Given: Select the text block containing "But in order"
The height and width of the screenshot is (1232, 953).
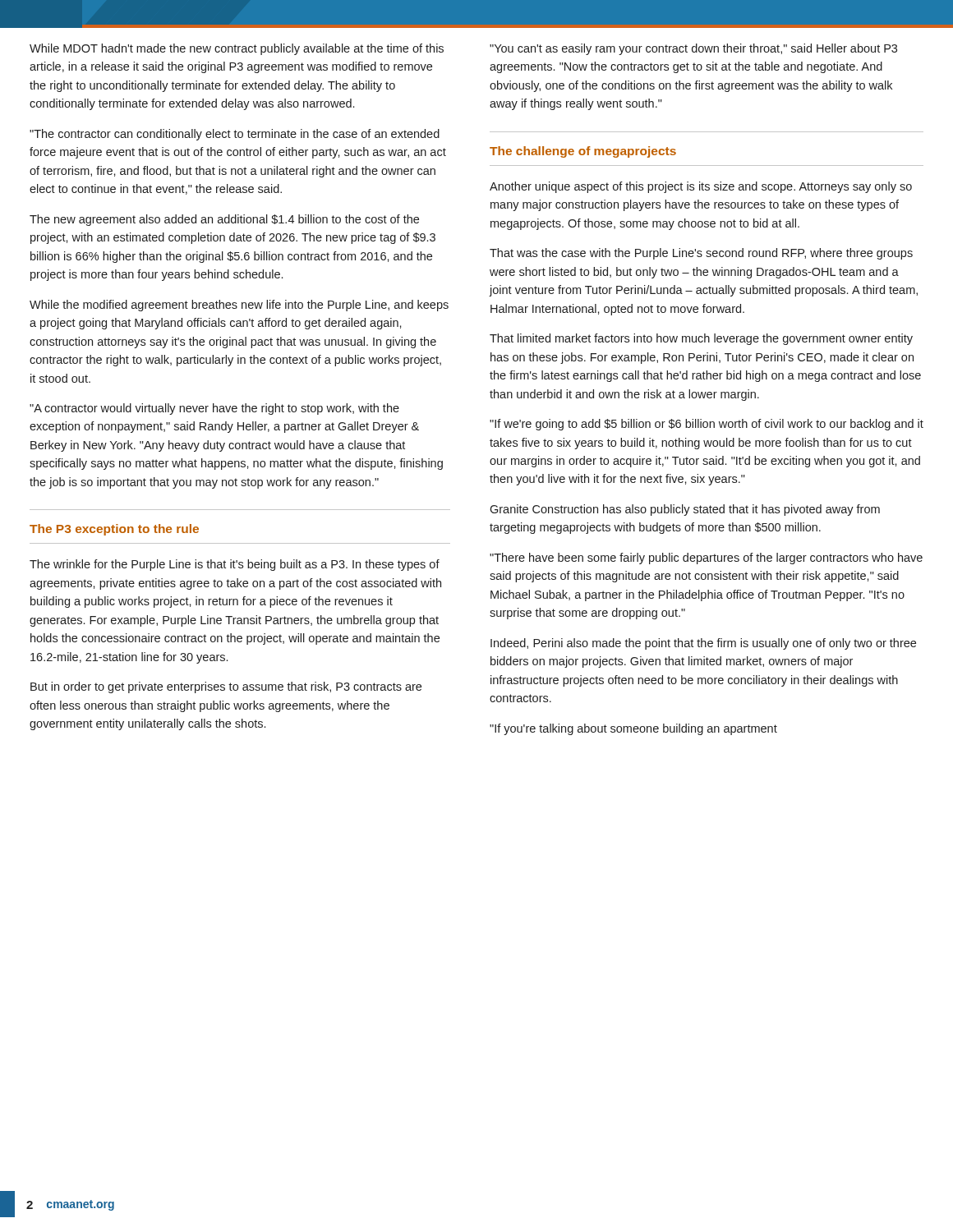Looking at the screenshot, I should pos(240,705).
